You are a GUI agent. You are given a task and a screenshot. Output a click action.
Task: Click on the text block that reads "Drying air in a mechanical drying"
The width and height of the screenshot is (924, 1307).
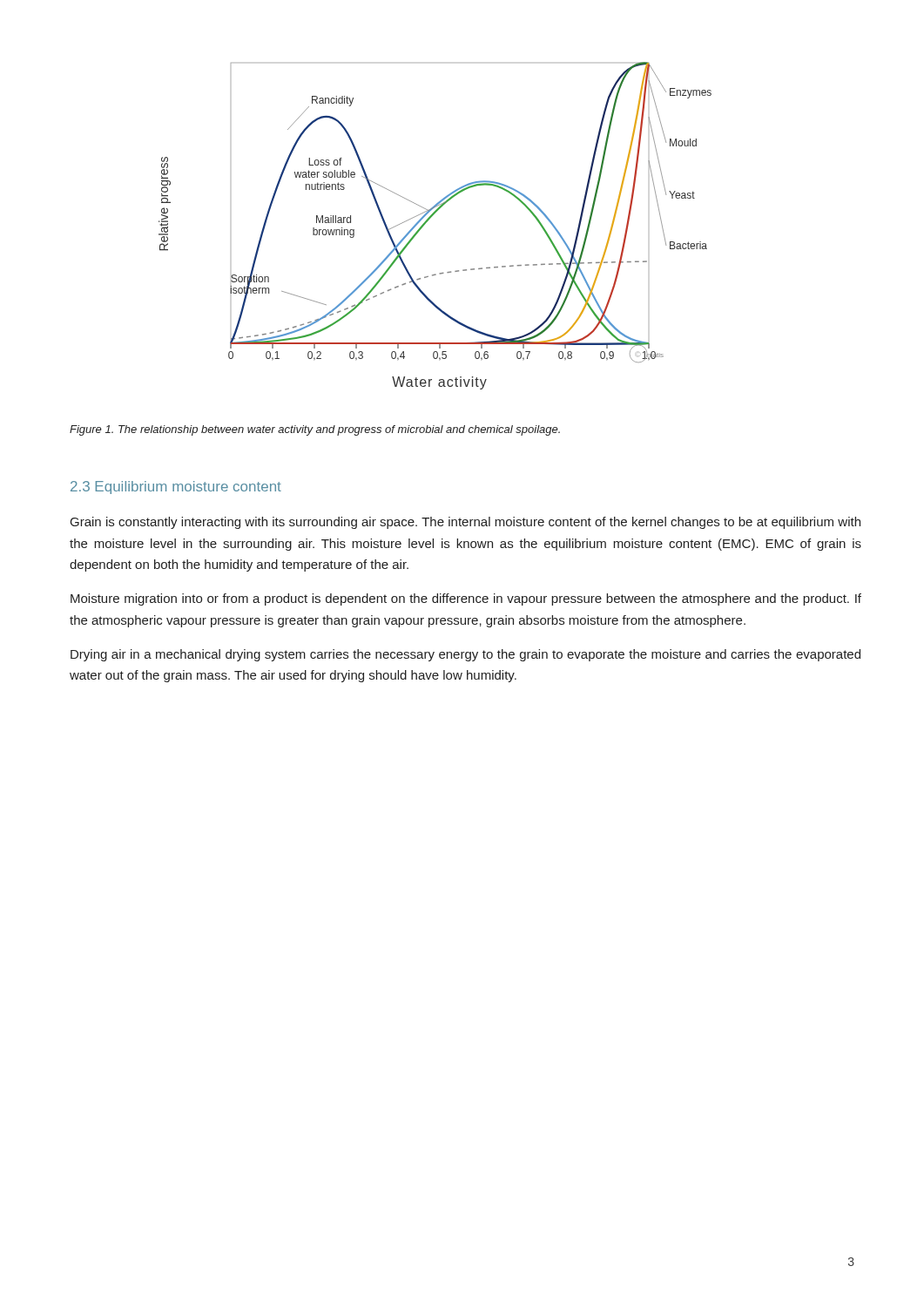coord(465,664)
